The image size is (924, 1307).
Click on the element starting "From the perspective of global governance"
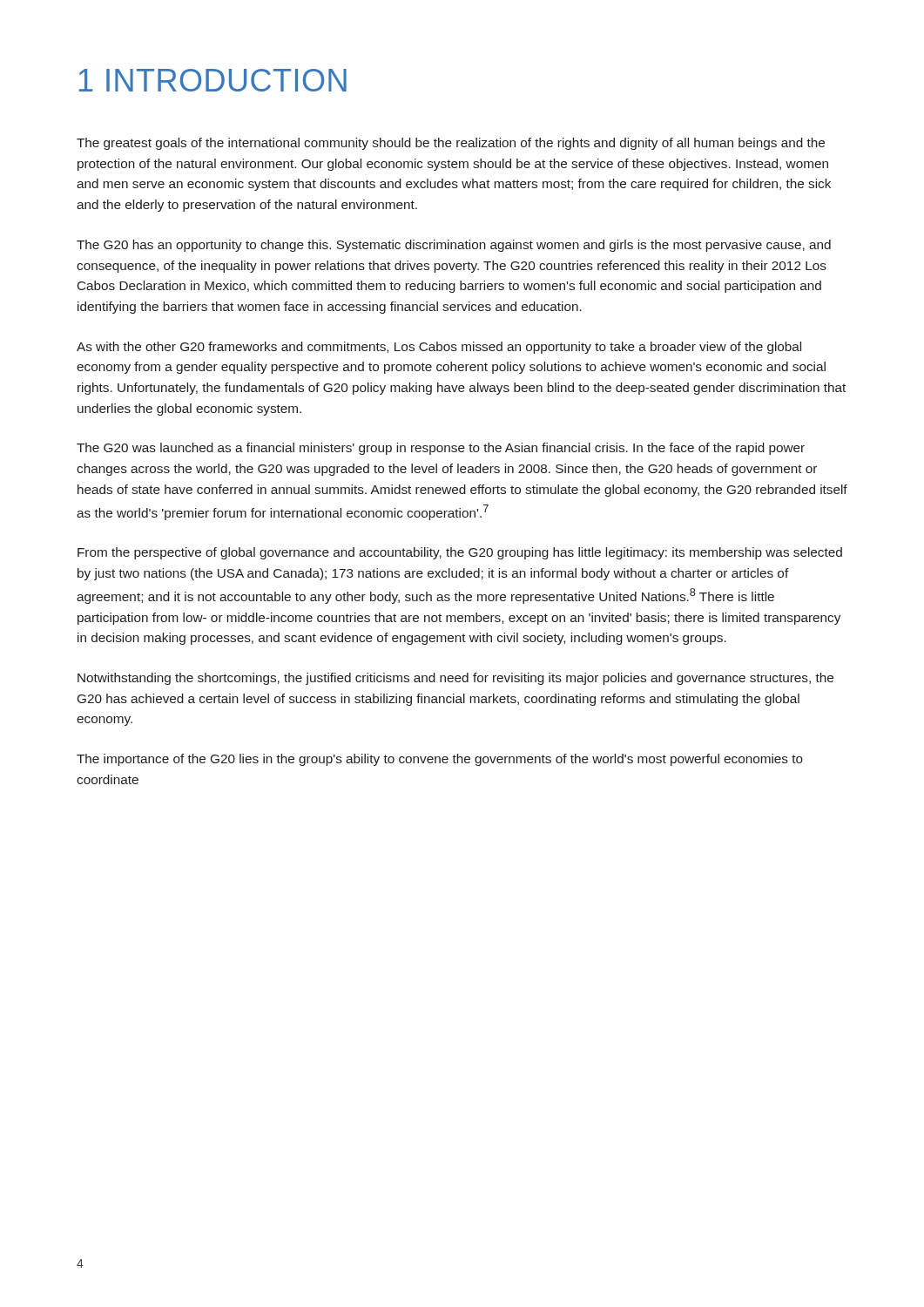pos(460,595)
